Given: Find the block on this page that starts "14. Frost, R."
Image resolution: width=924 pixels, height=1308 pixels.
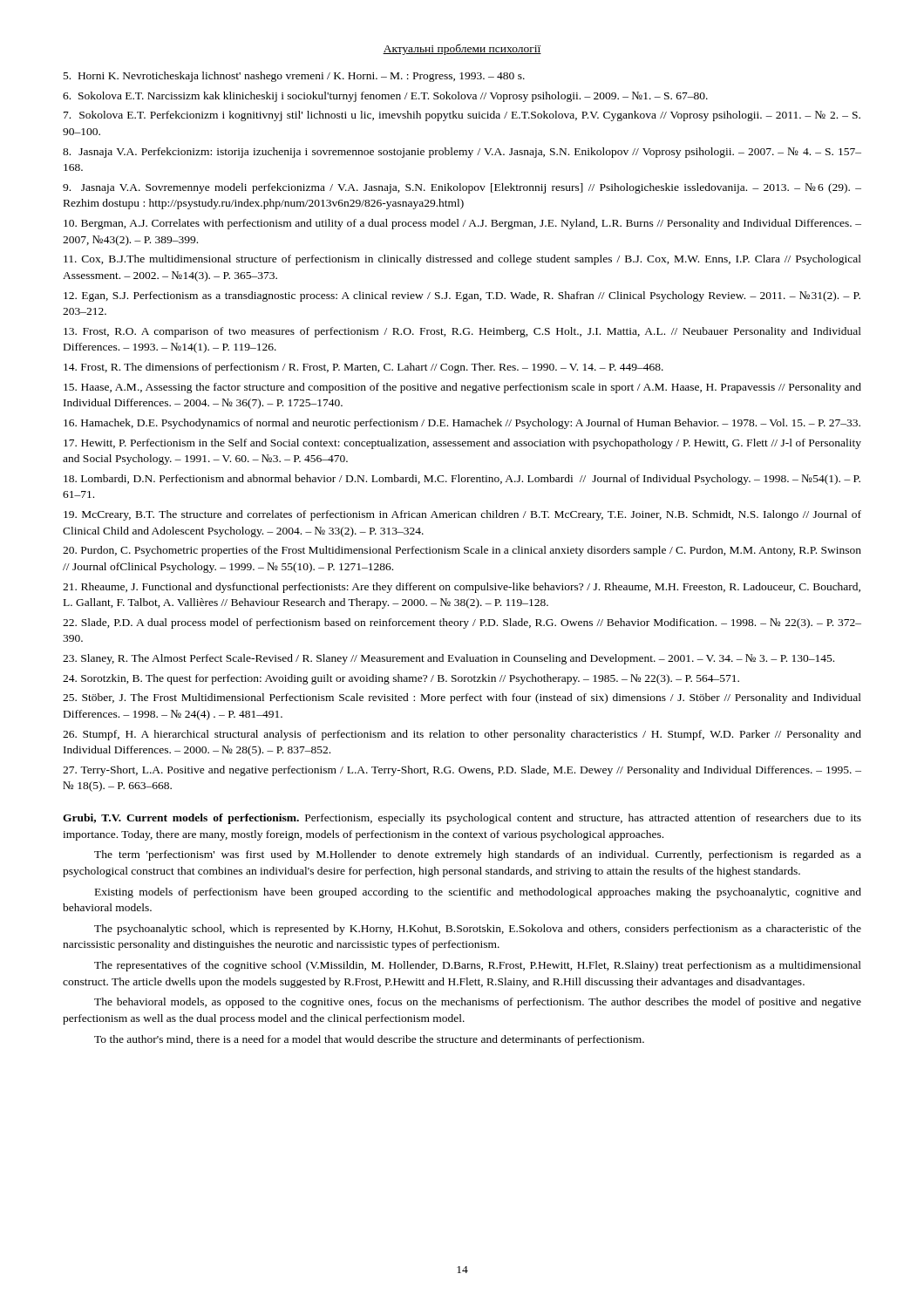Looking at the screenshot, I should click(363, 367).
